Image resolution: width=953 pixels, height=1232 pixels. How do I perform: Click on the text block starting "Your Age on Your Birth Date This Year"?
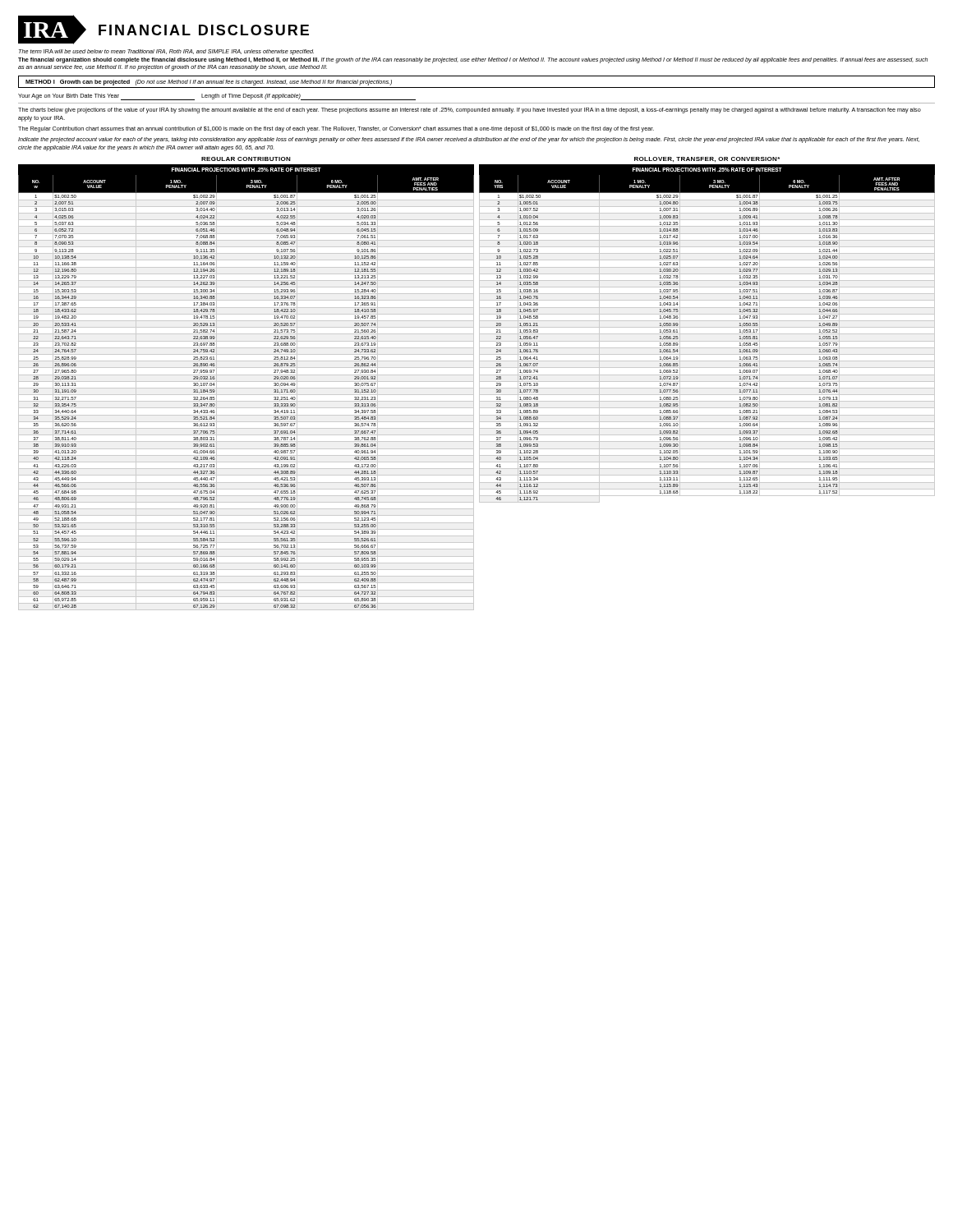point(217,96)
